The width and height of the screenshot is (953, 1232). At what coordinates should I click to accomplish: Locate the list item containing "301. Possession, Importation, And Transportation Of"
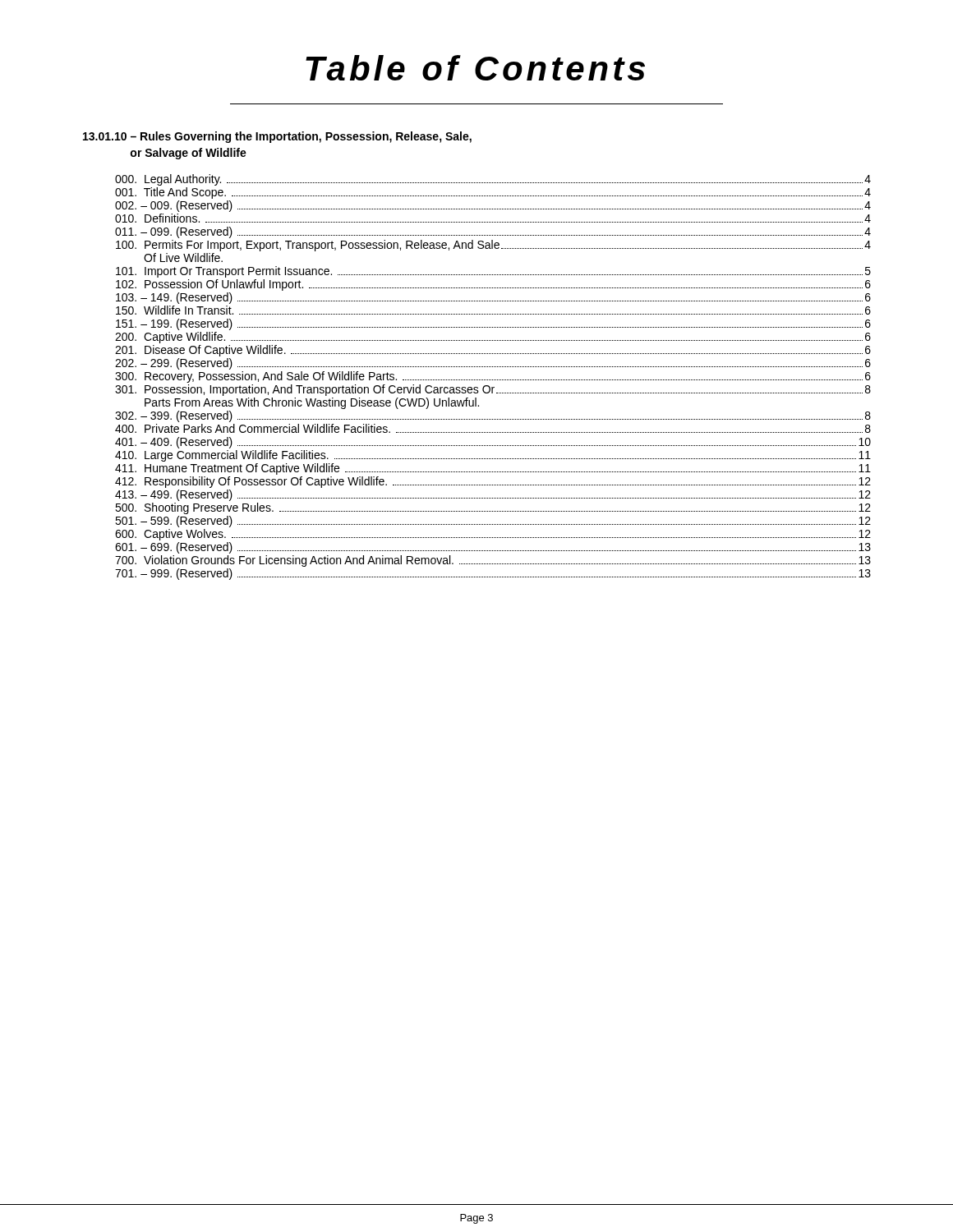click(493, 396)
